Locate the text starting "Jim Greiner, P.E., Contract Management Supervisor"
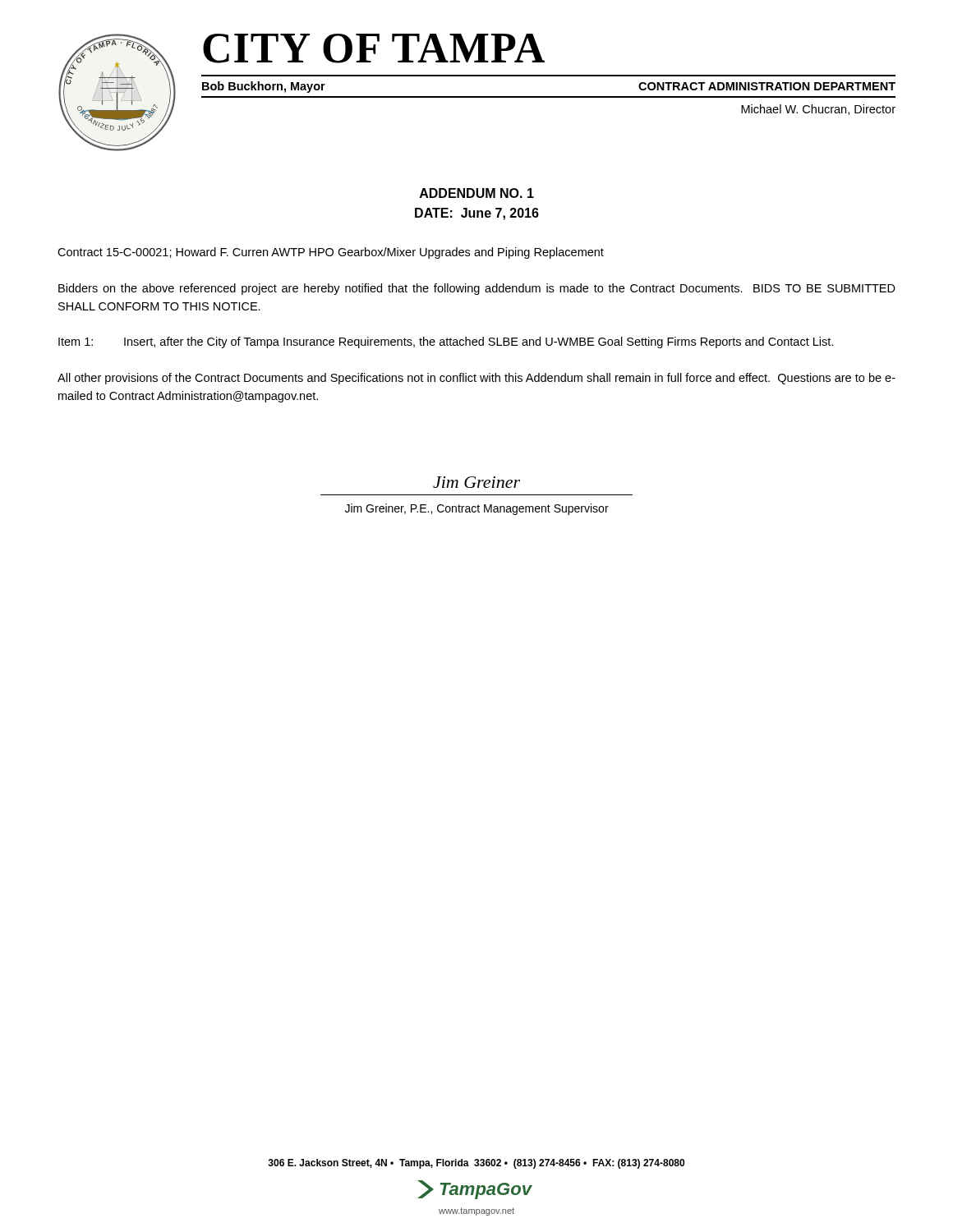Screen dimensions: 1232x953 click(x=476, y=508)
